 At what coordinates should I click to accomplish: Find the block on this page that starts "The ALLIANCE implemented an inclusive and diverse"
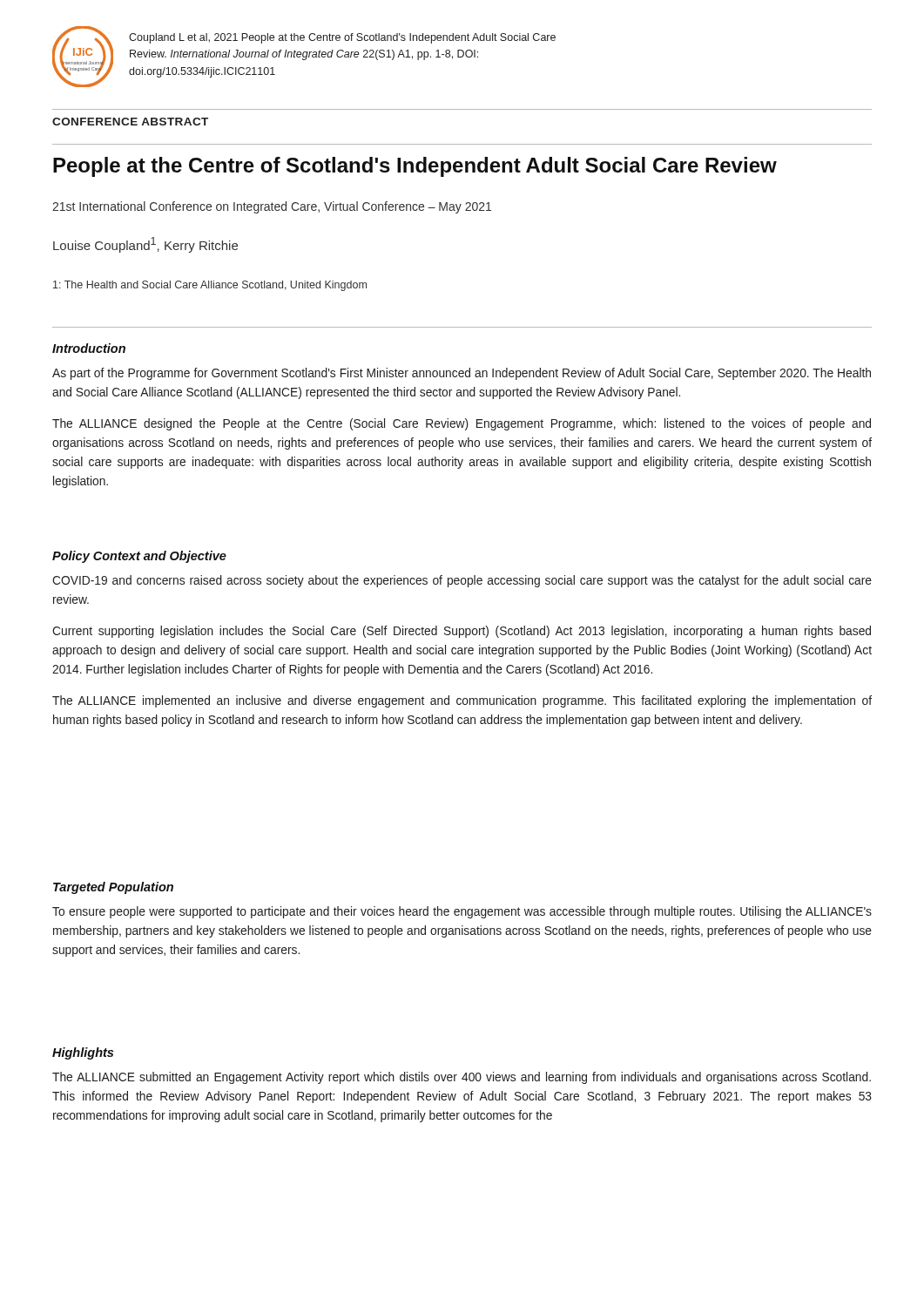click(x=462, y=711)
